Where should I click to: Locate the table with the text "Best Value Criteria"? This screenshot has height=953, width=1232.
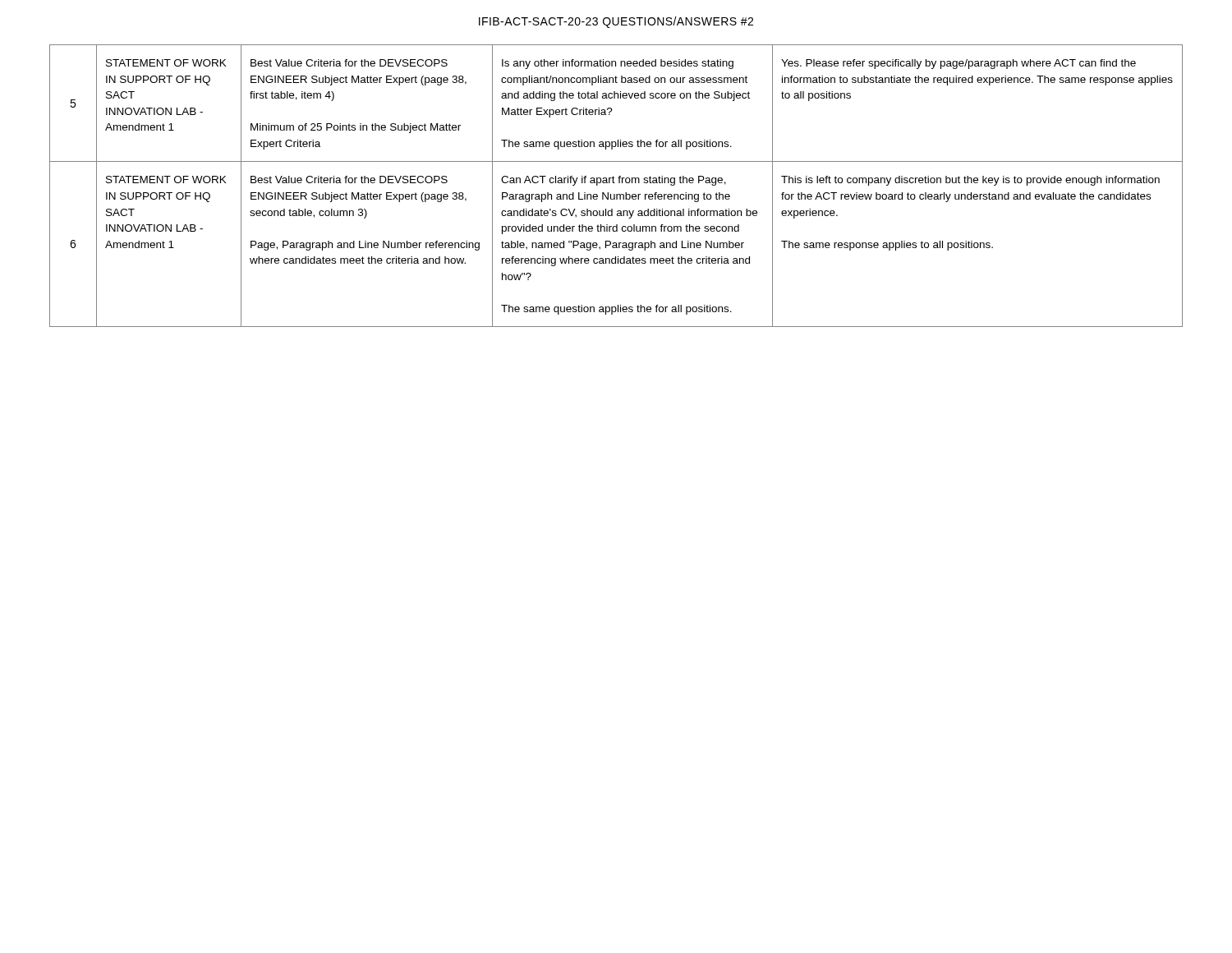tap(616, 186)
